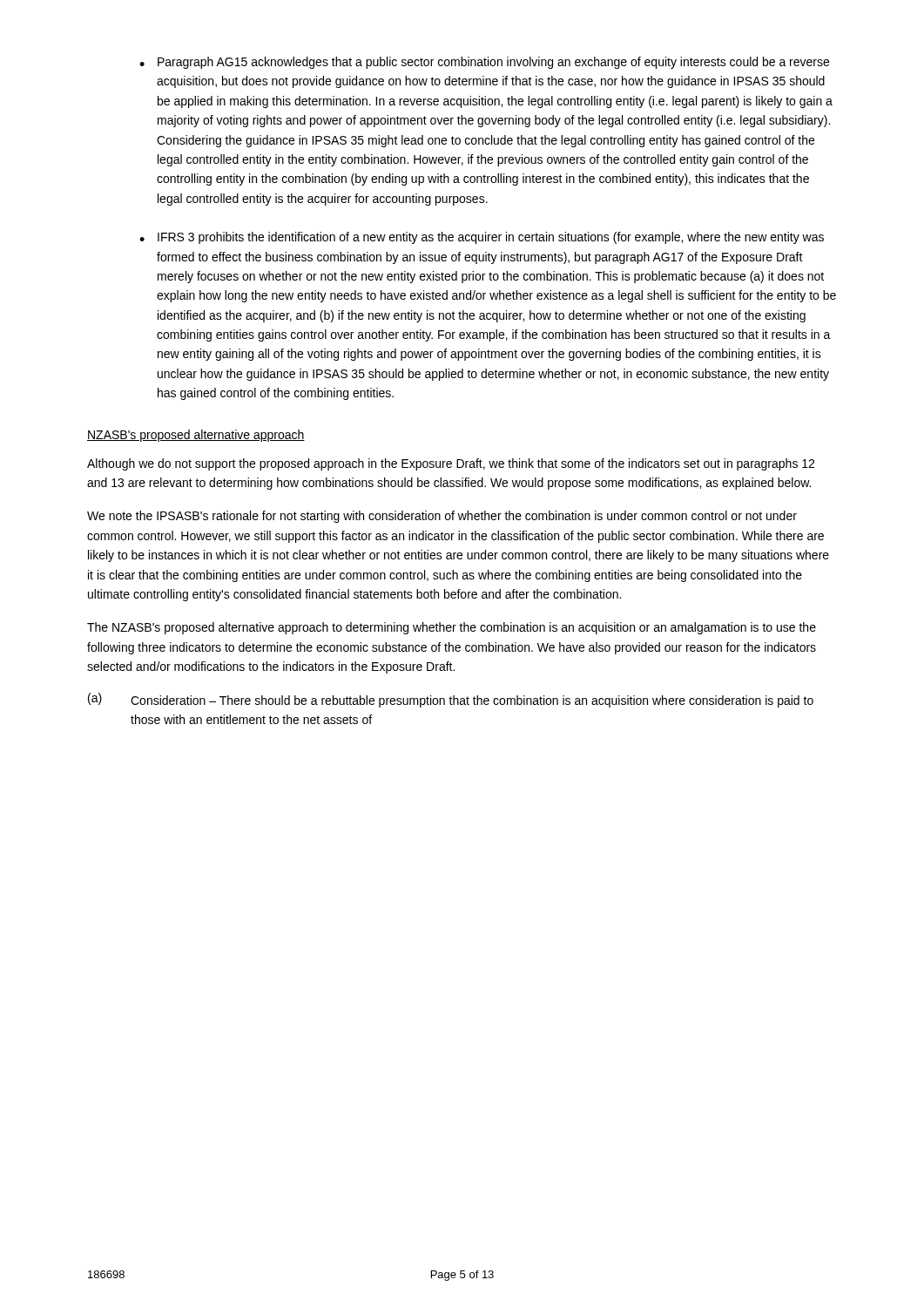The width and height of the screenshot is (924, 1307).
Task: Find the text block with the text "Although we do"
Action: pyautogui.click(x=462, y=473)
